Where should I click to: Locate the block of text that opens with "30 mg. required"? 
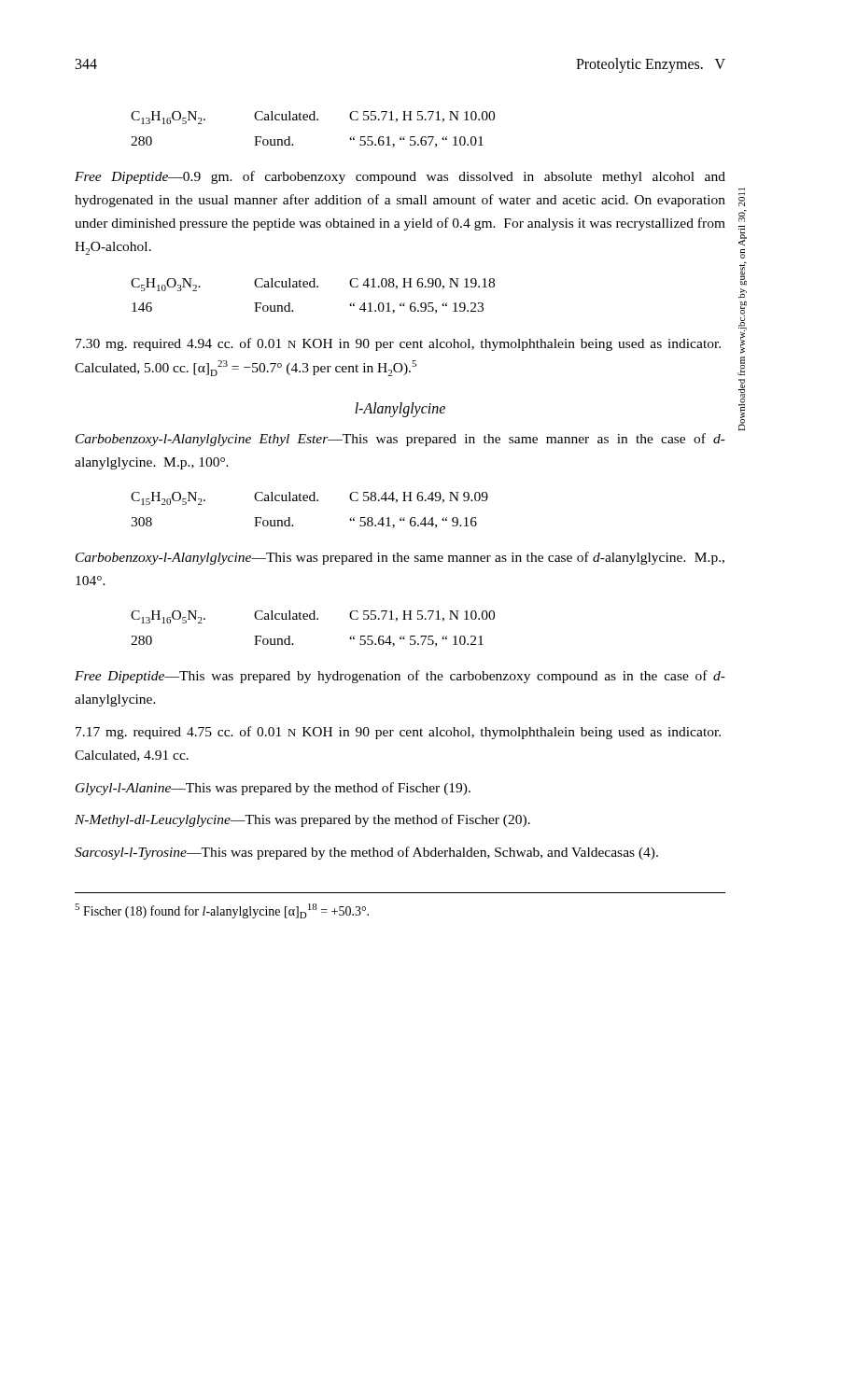coord(400,357)
